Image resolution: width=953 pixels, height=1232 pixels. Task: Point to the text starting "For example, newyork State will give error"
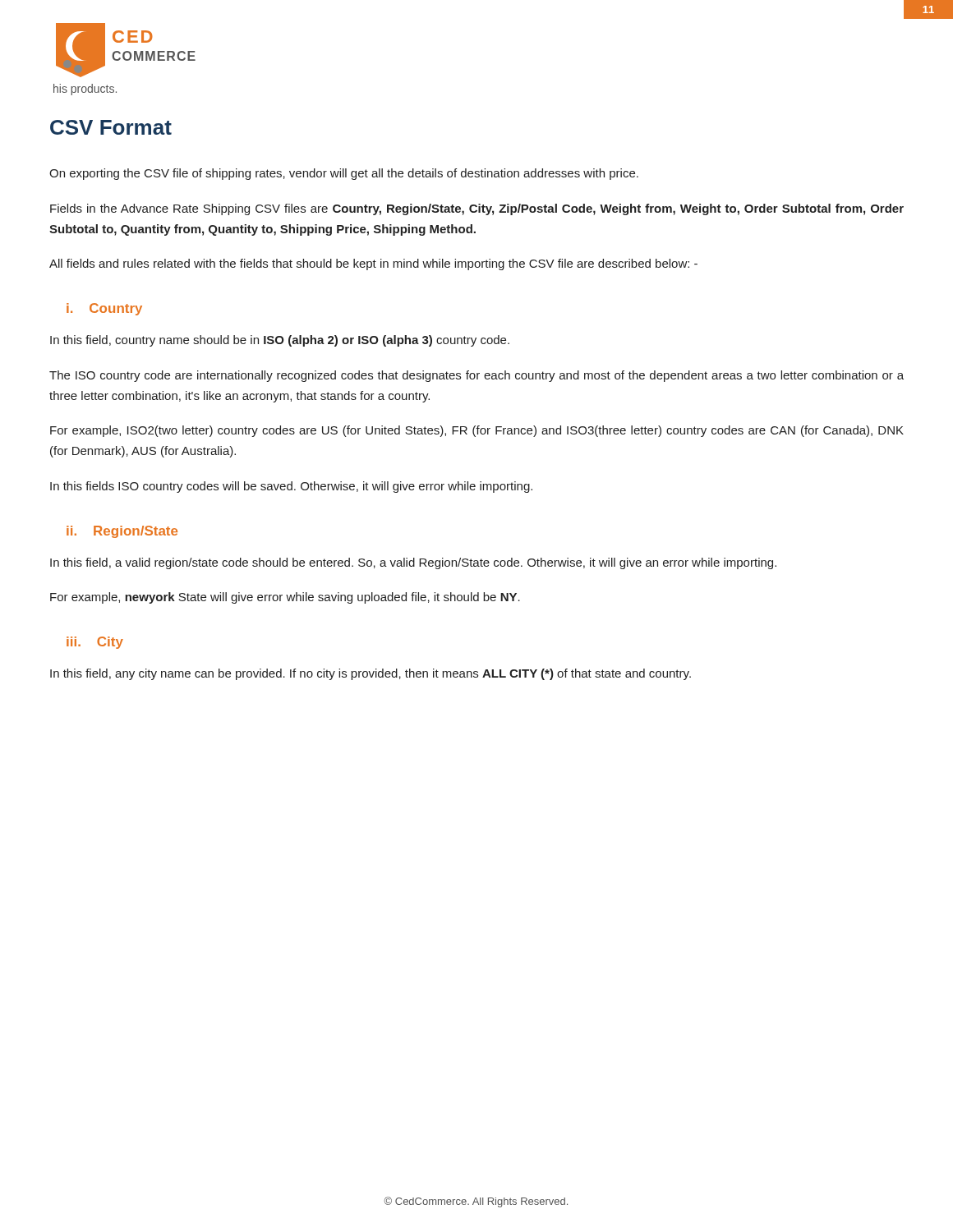coord(285,597)
